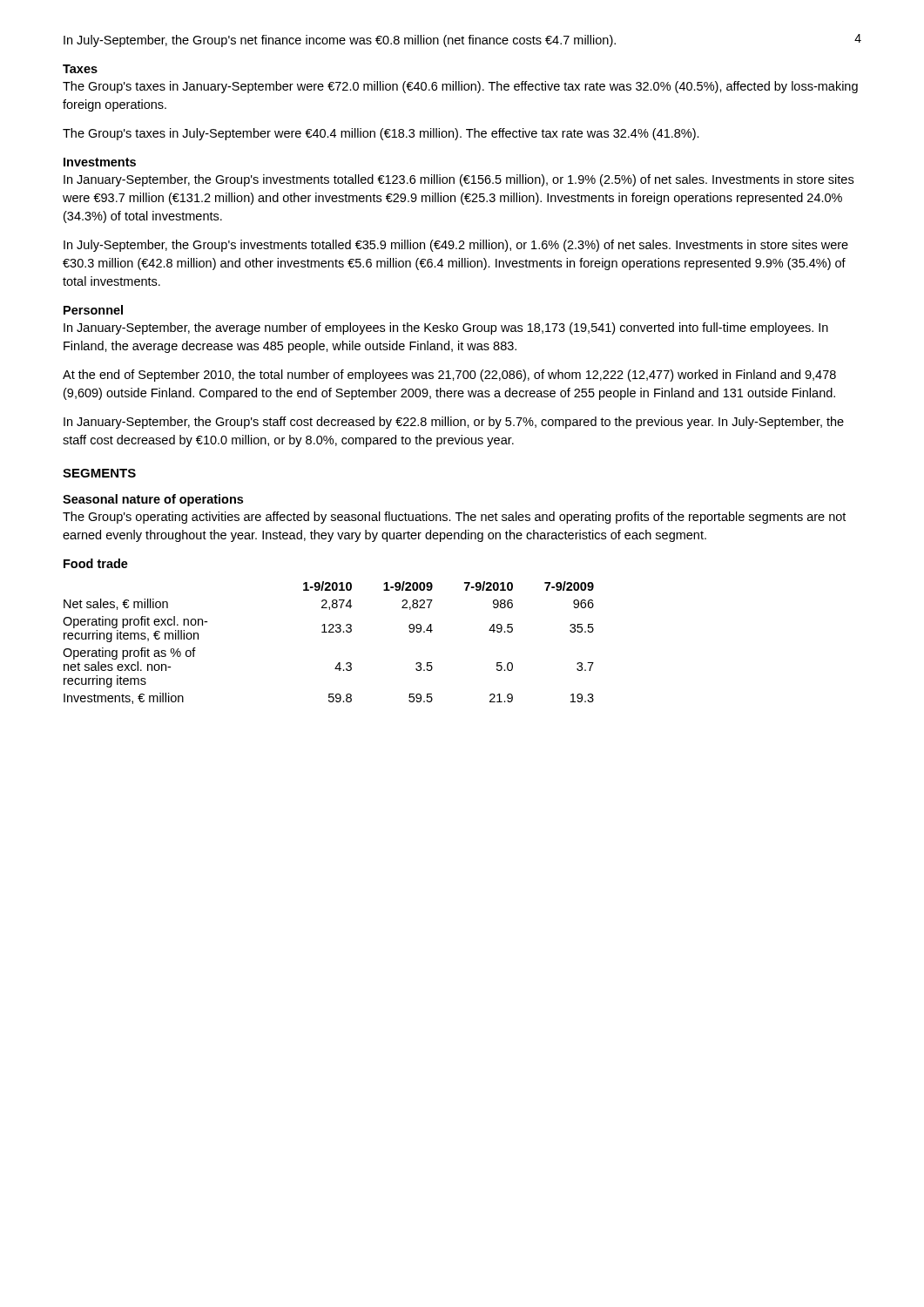924x1307 pixels.
Task: Find the region starting "At the end of"
Action: point(450,384)
